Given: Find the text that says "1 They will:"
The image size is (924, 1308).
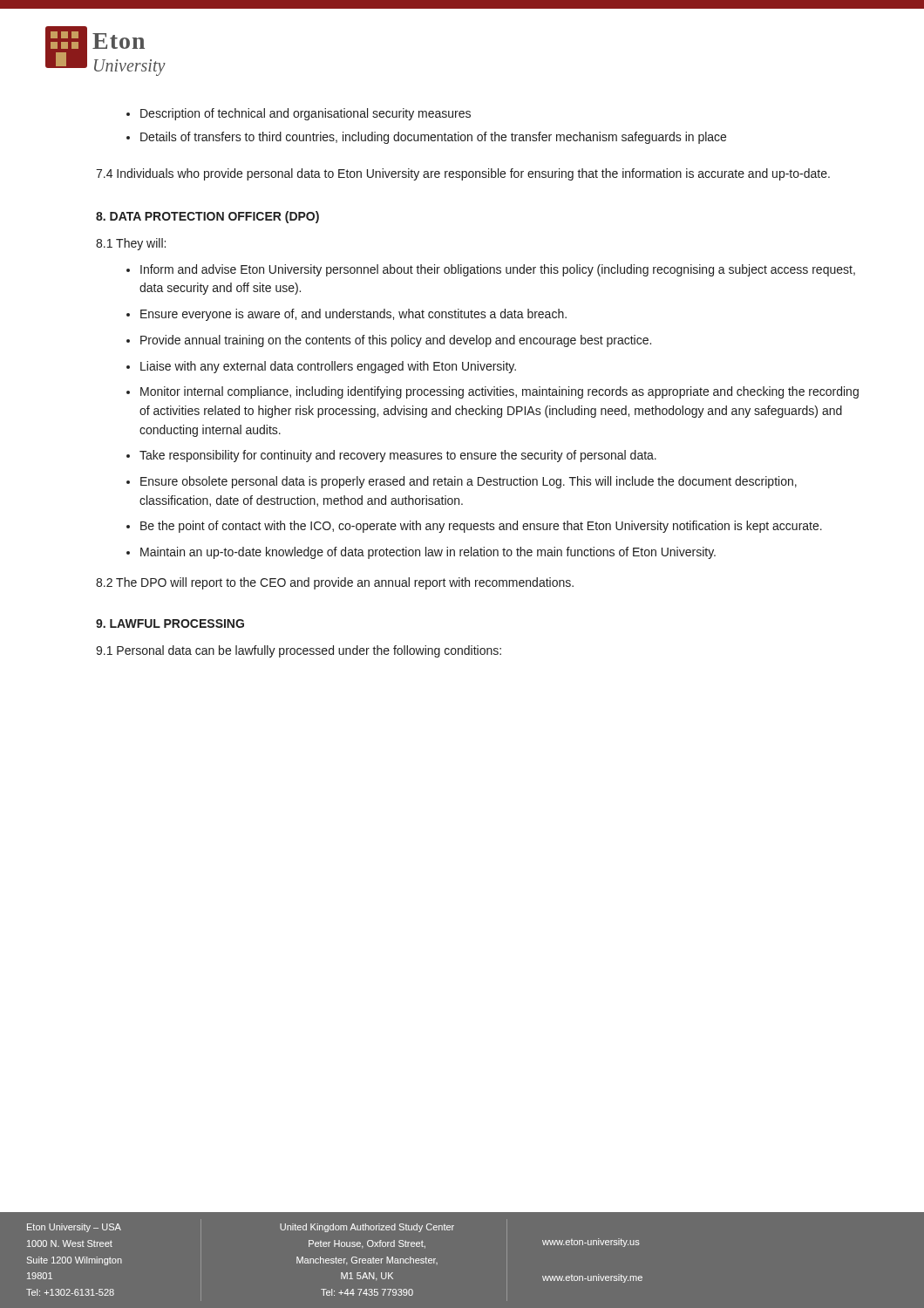Looking at the screenshot, I should point(131,244).
